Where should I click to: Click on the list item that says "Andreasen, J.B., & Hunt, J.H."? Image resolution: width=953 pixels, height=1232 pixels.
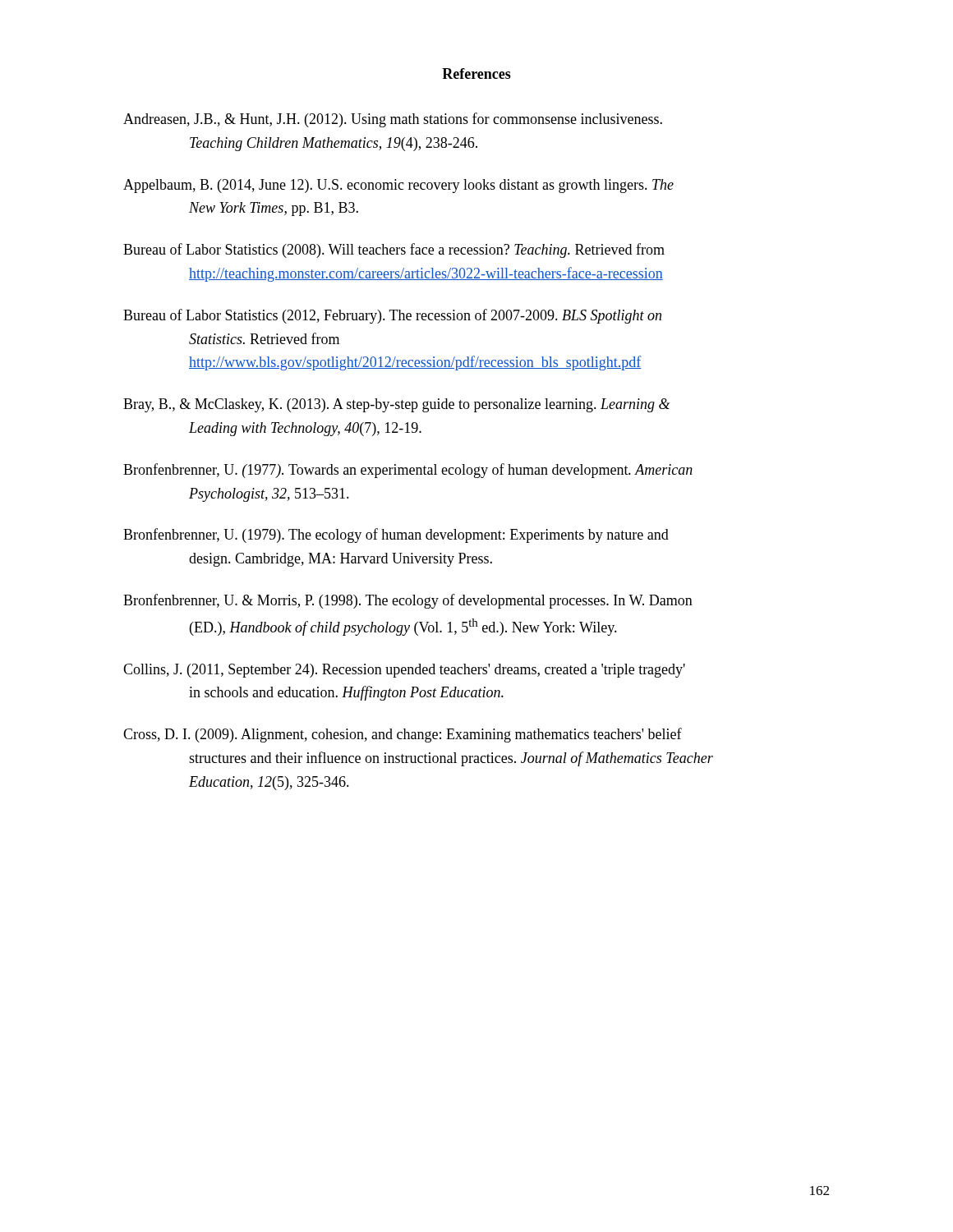(476, 133)
